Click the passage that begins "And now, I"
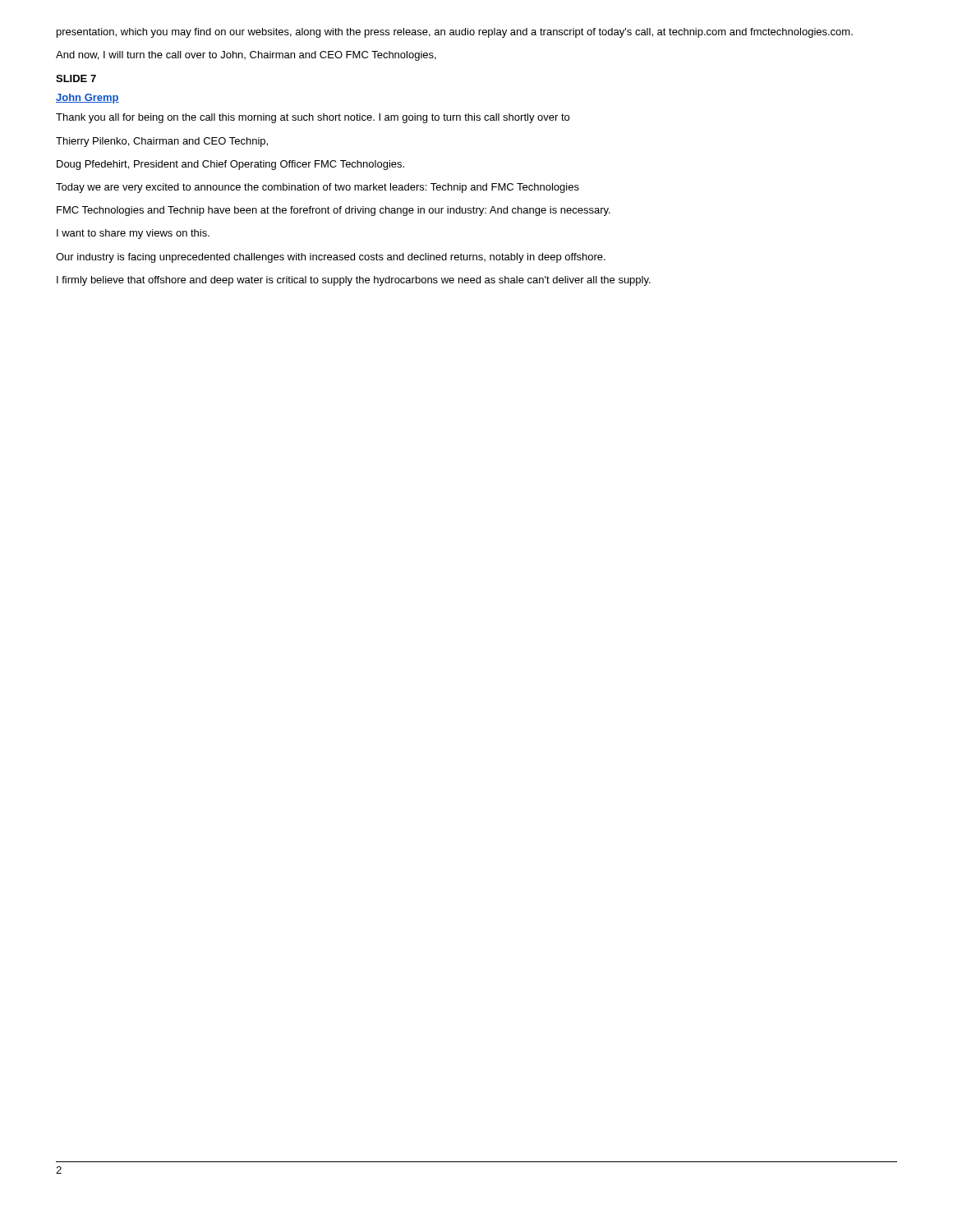This screenshot has height=1232, width=953. tap(246, 55)
